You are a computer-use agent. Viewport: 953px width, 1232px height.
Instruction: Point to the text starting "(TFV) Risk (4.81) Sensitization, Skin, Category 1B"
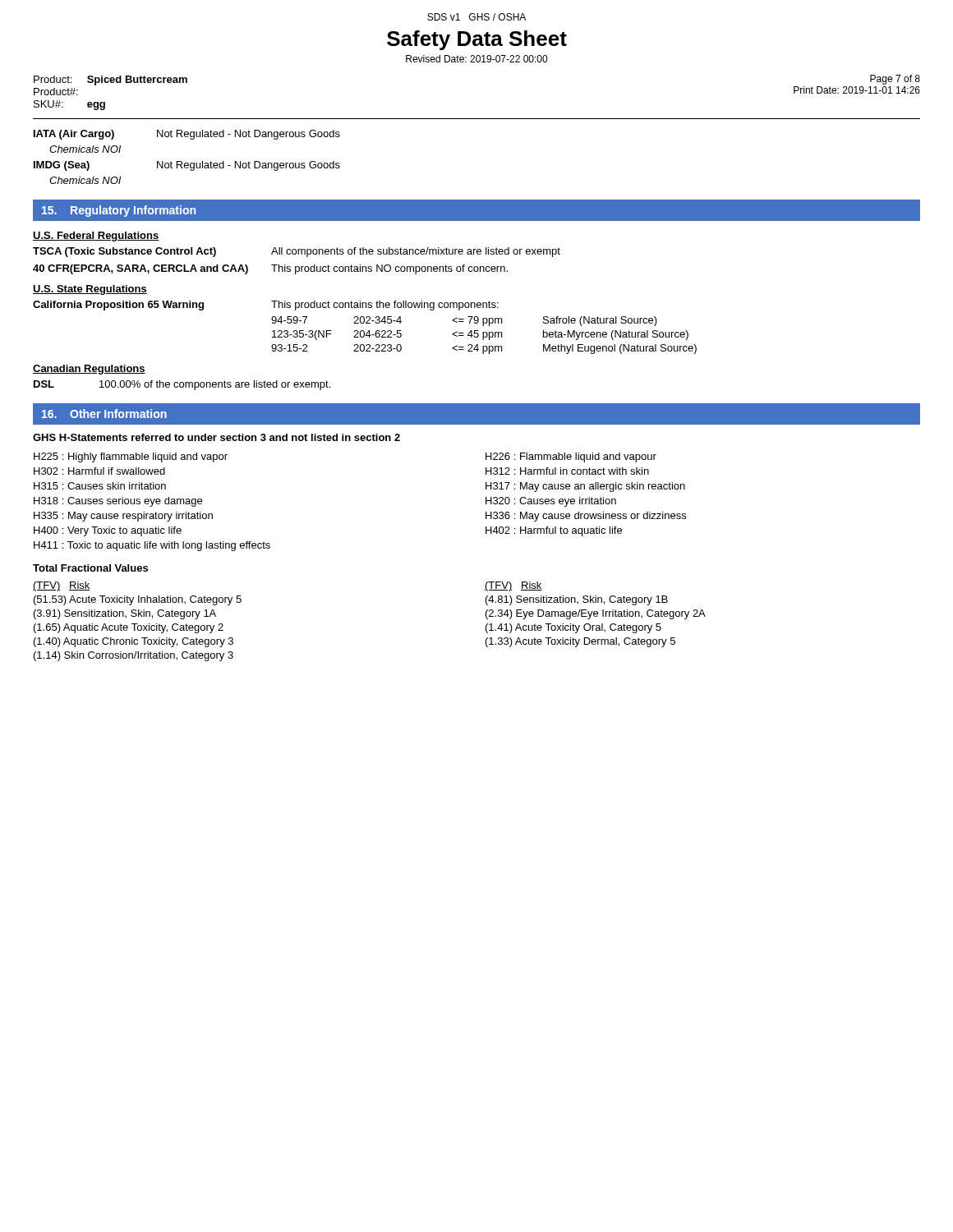pos(702,613)
